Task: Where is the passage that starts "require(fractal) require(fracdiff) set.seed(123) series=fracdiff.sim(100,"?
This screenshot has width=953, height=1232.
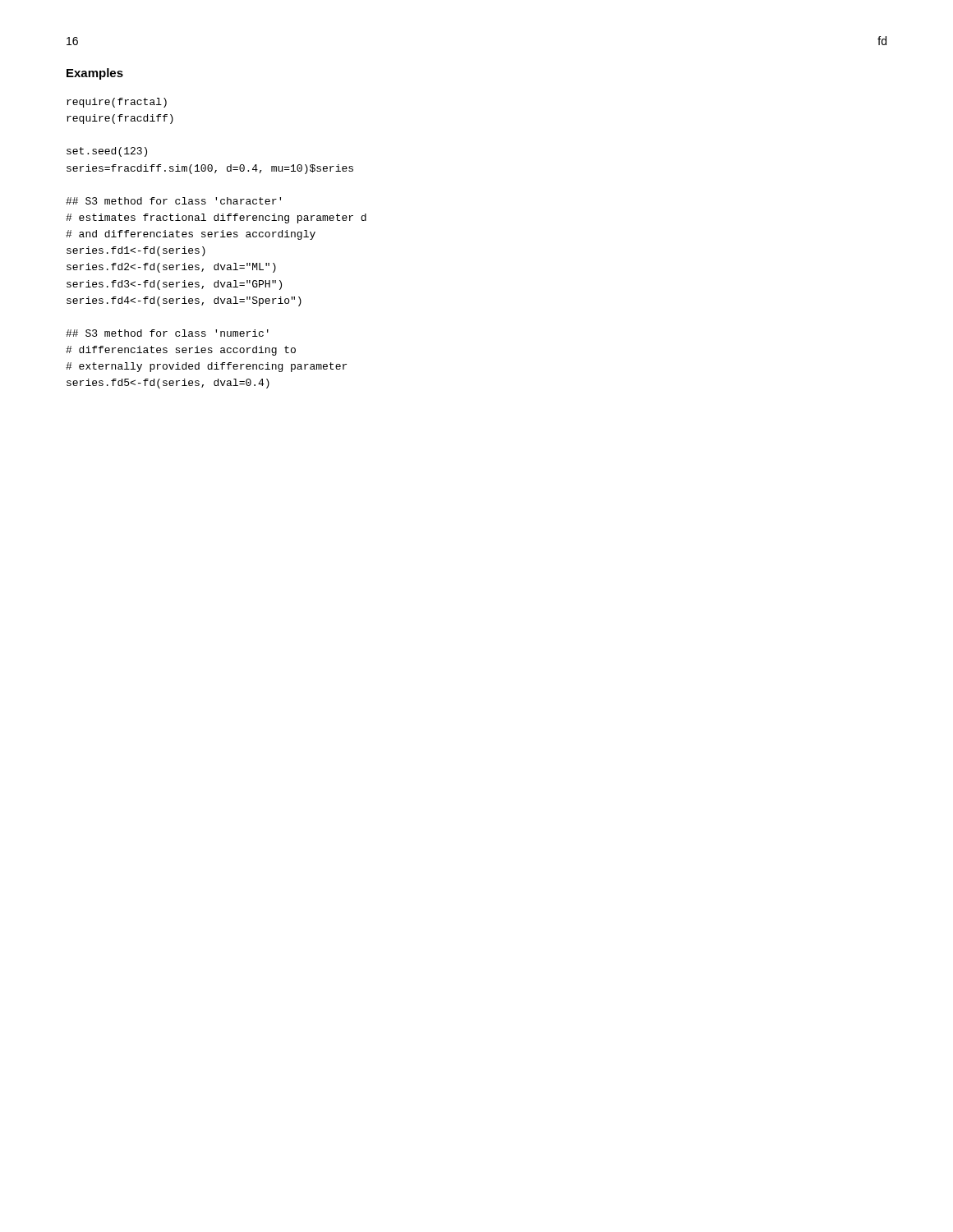Action: tap(216, 243)
